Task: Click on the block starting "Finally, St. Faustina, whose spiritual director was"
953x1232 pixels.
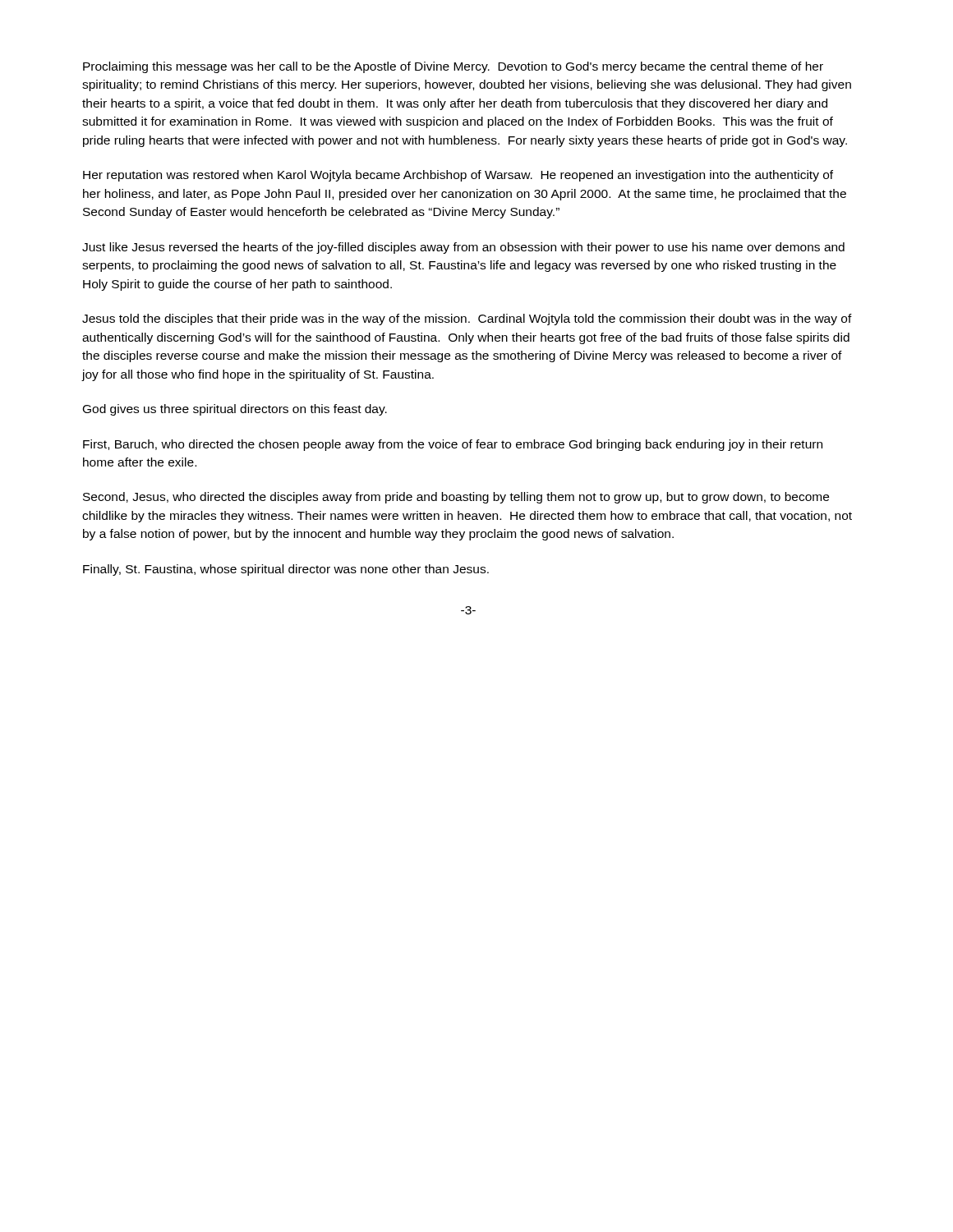Action: click(286, 569)
